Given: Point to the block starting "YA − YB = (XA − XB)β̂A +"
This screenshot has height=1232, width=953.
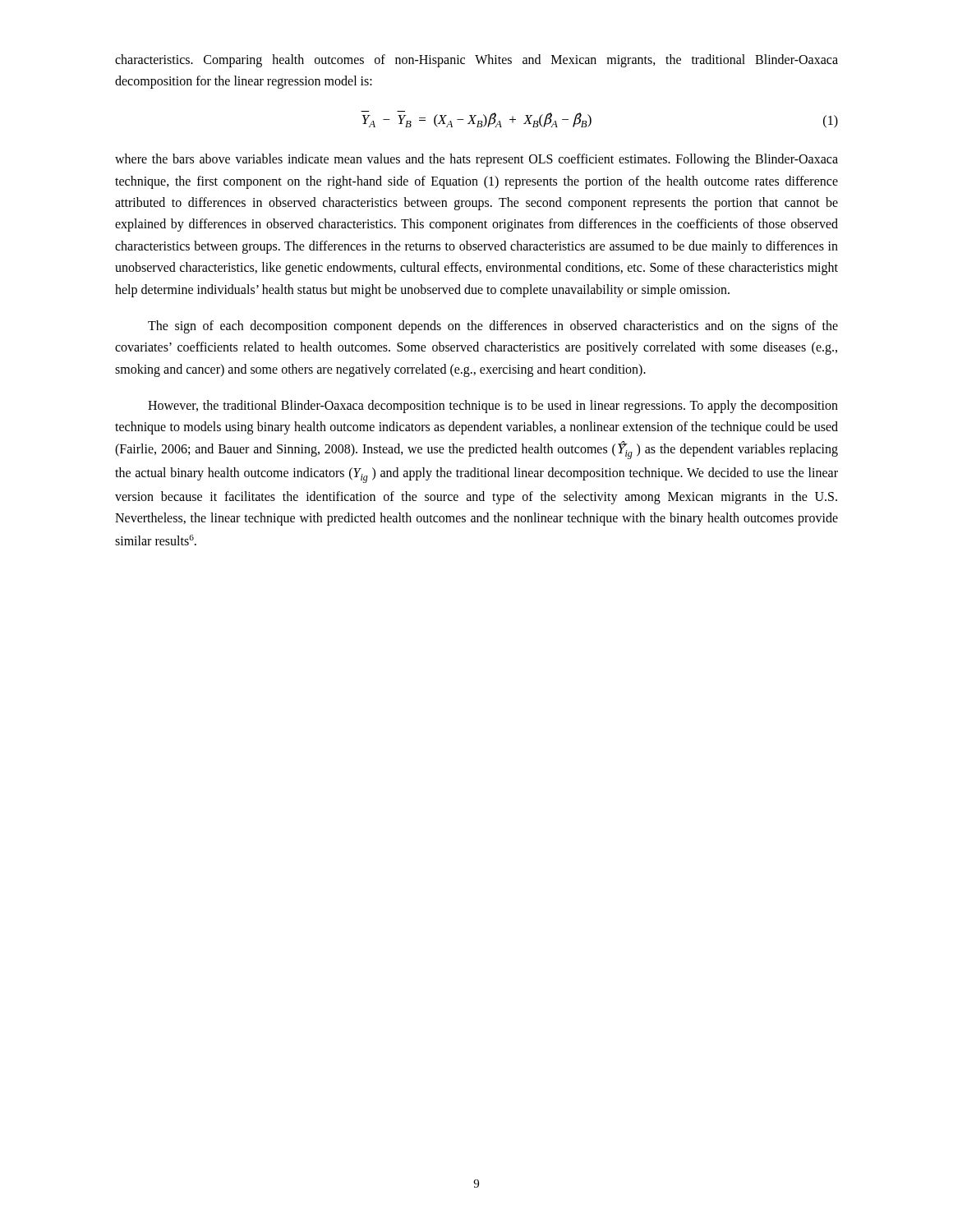Looking at the screenshot, I should [600, 121].
